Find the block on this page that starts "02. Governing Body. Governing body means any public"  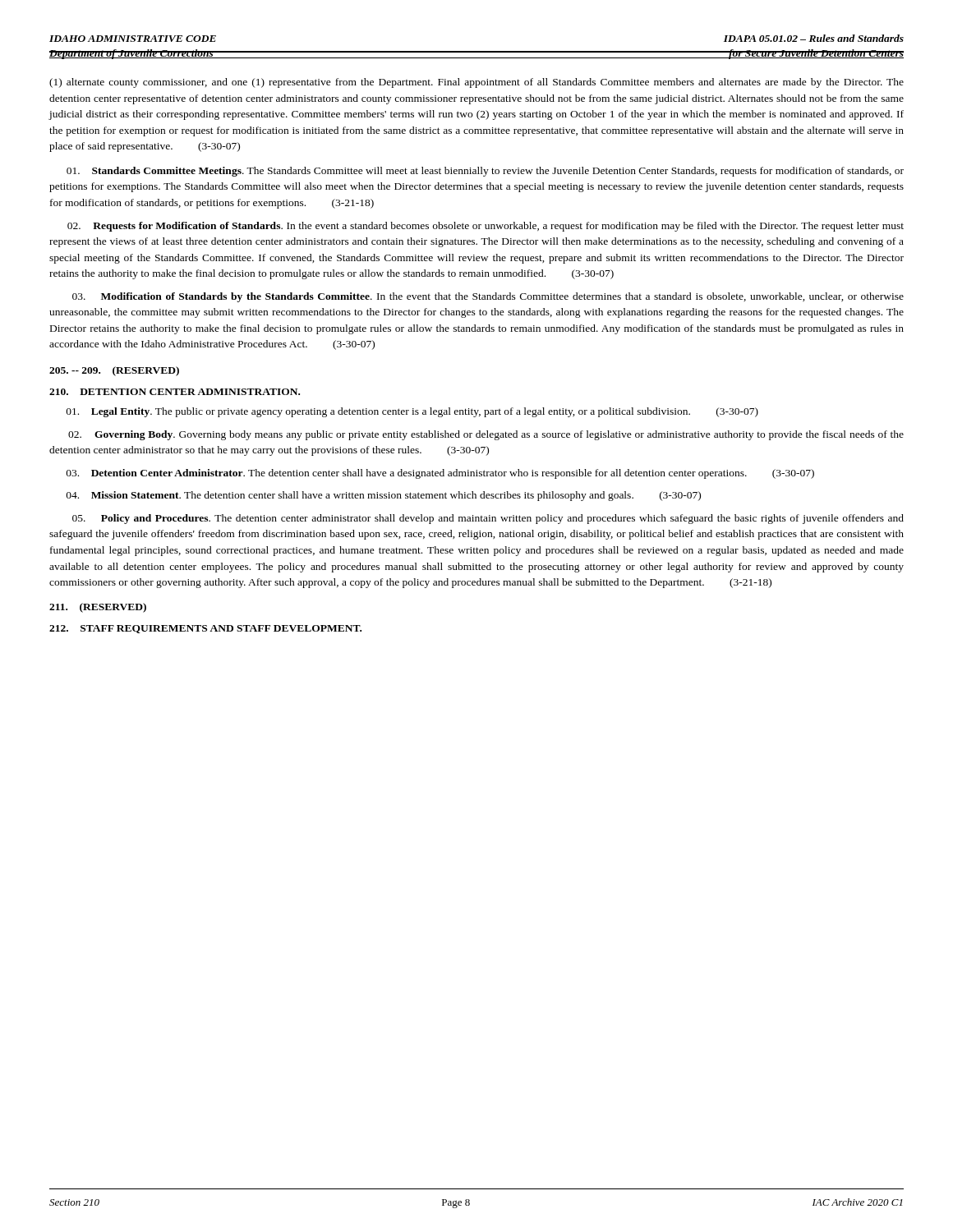476,442
